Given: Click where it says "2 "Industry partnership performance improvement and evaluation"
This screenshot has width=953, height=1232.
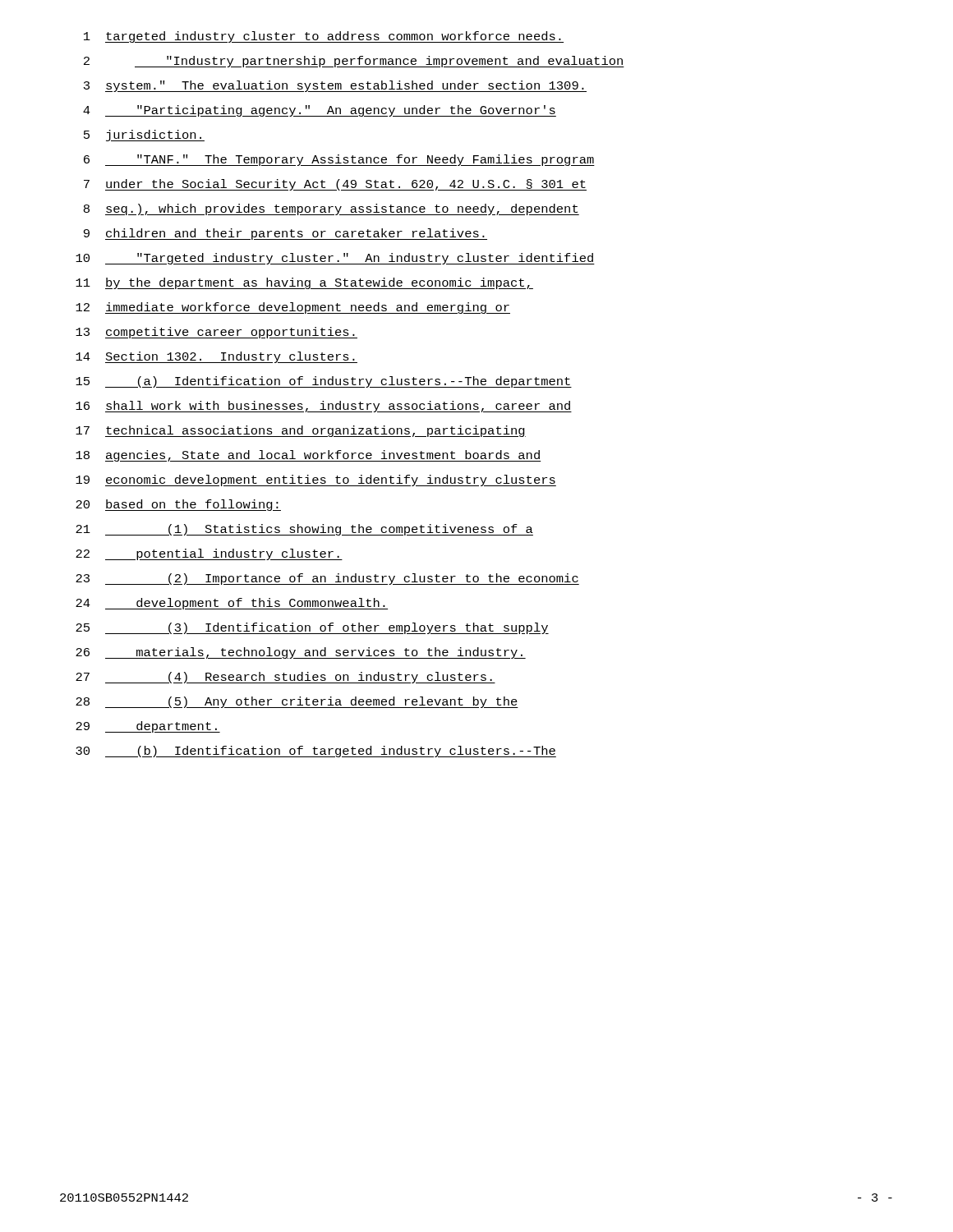Looking at the screenshot, I should (x=342, y=62).
